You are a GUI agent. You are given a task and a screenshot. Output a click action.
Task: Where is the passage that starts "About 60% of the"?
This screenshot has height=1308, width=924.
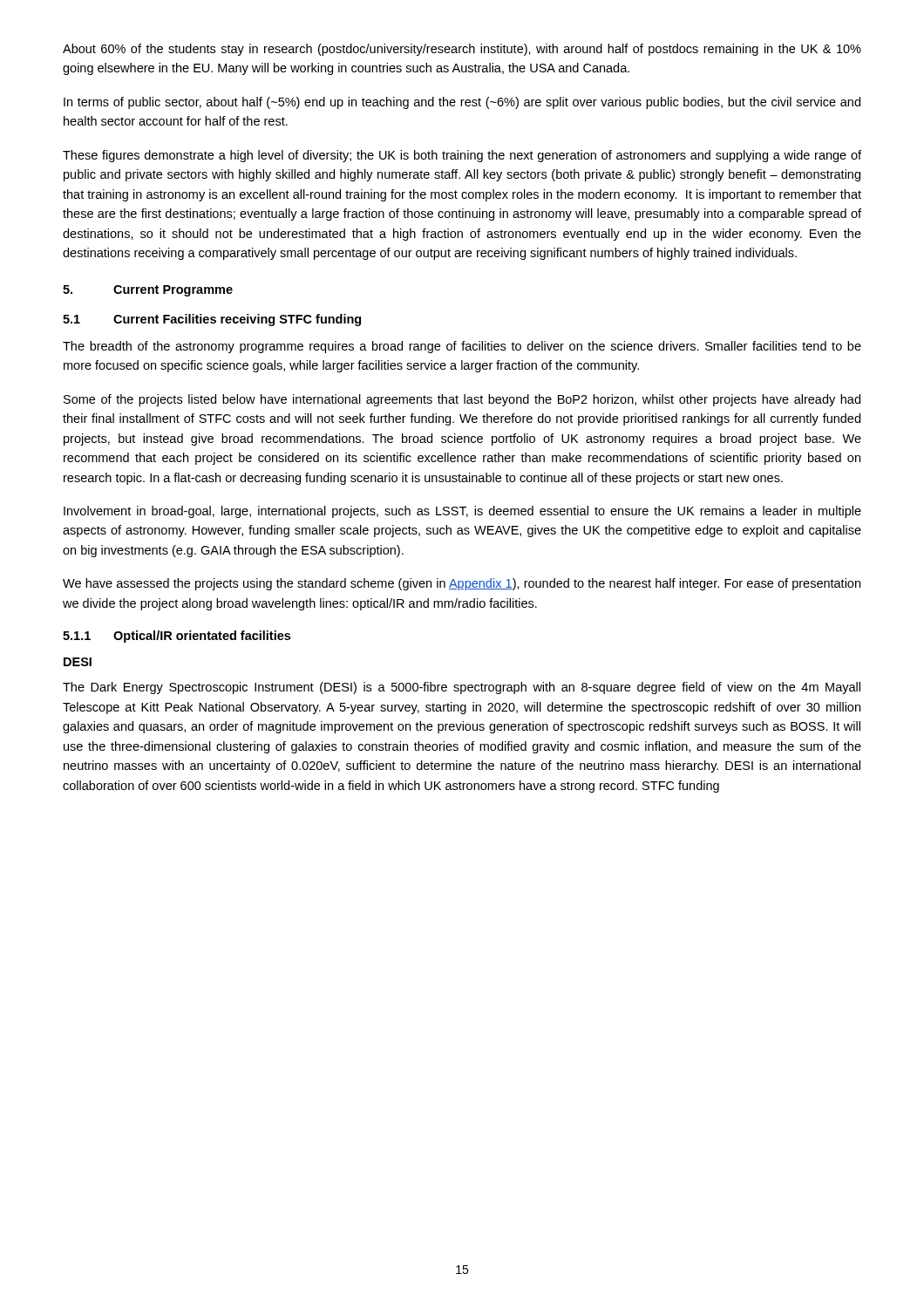tap(462, 59)
